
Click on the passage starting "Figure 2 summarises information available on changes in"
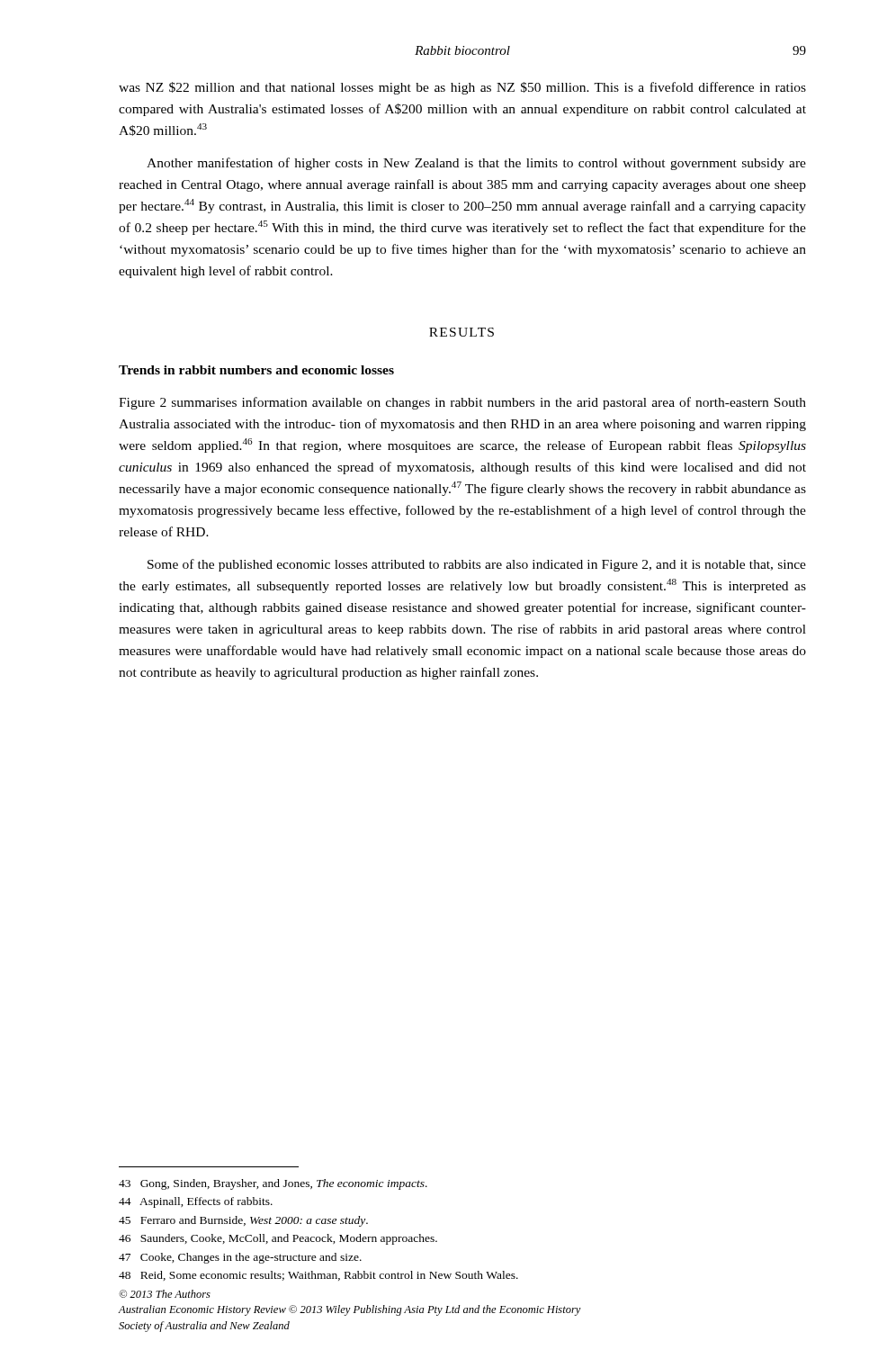(x=462, y=467)
